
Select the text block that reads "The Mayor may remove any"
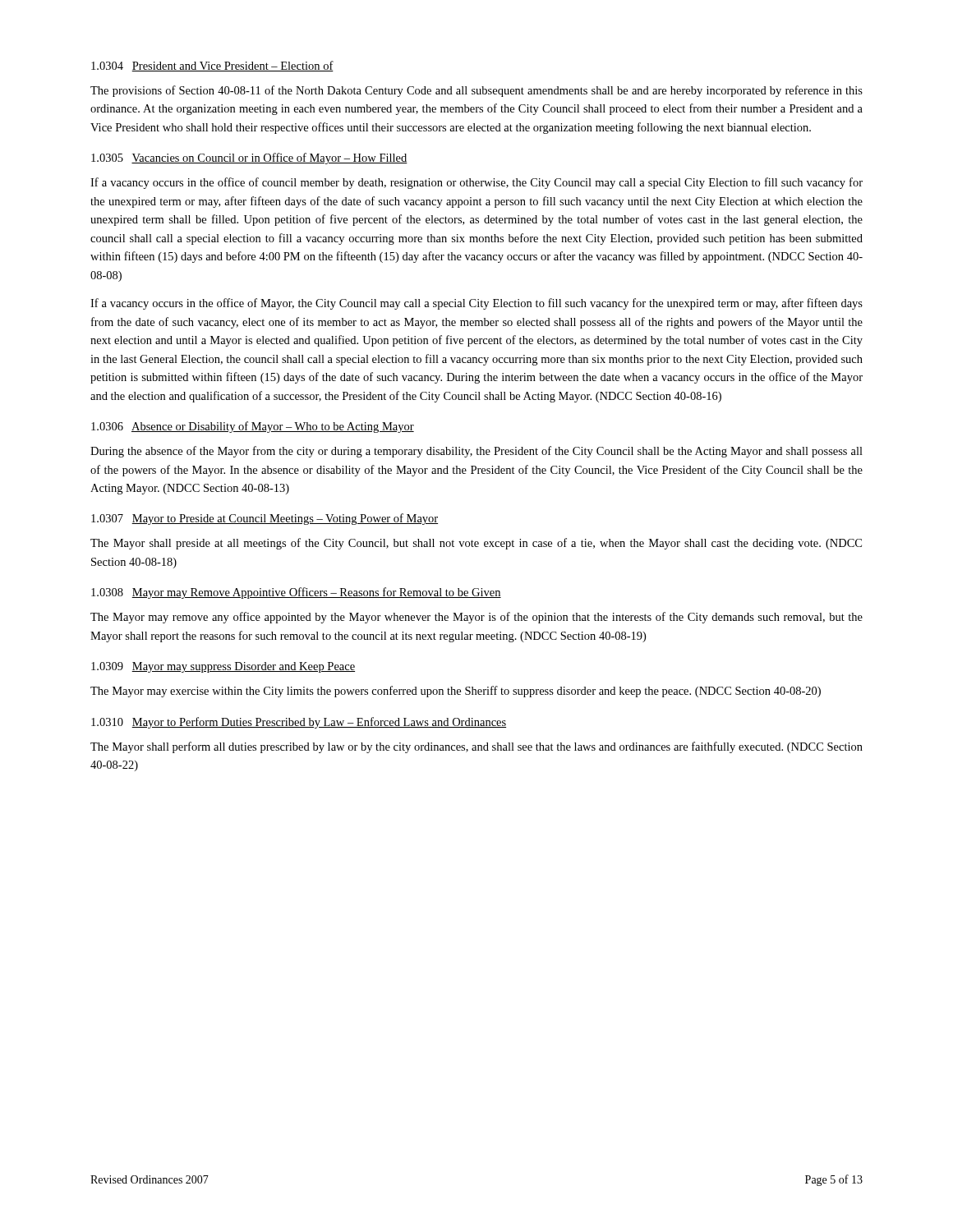(476, 626)
